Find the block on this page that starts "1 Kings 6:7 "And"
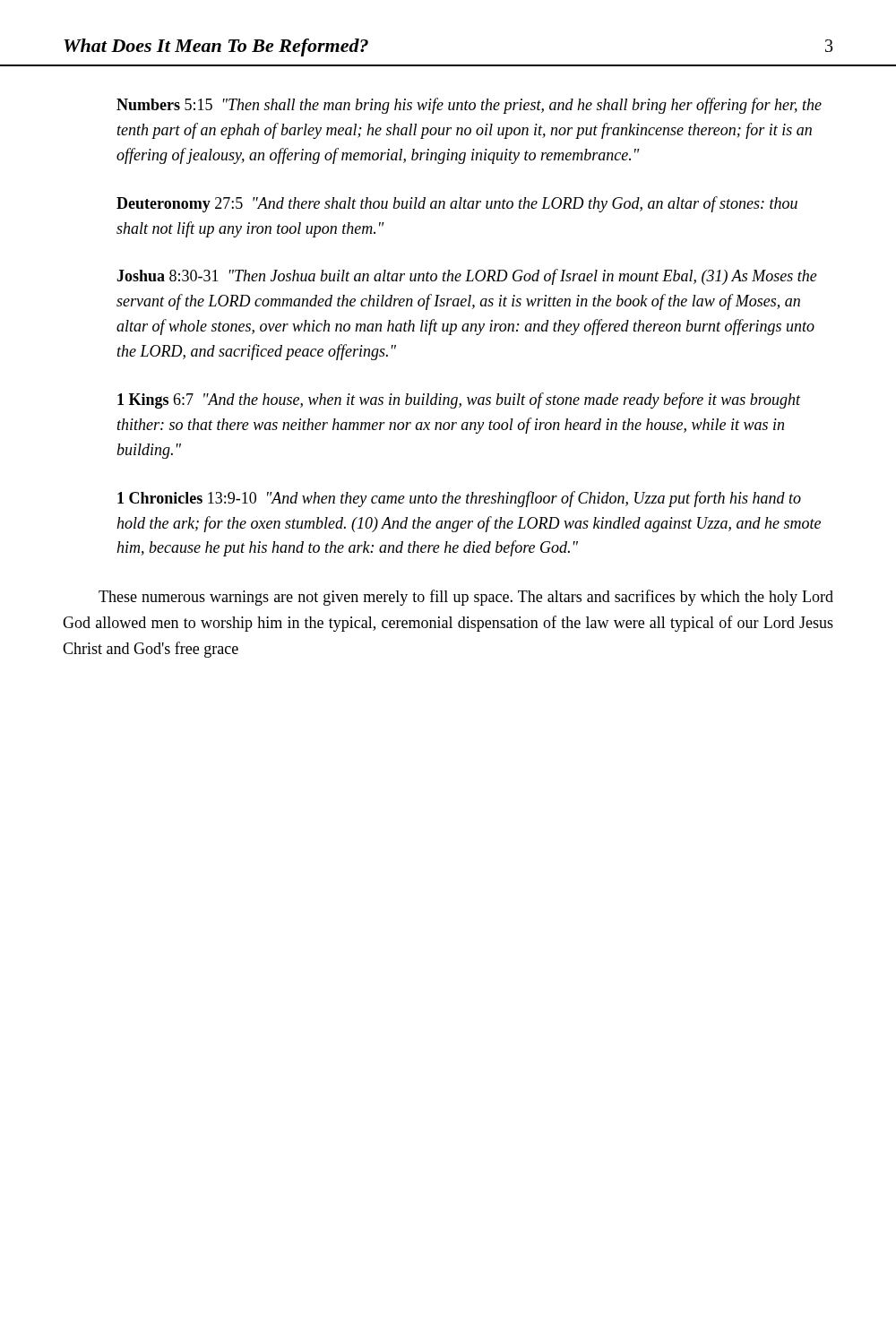Viewport: 896px width, 1344px height. (458, 425)
